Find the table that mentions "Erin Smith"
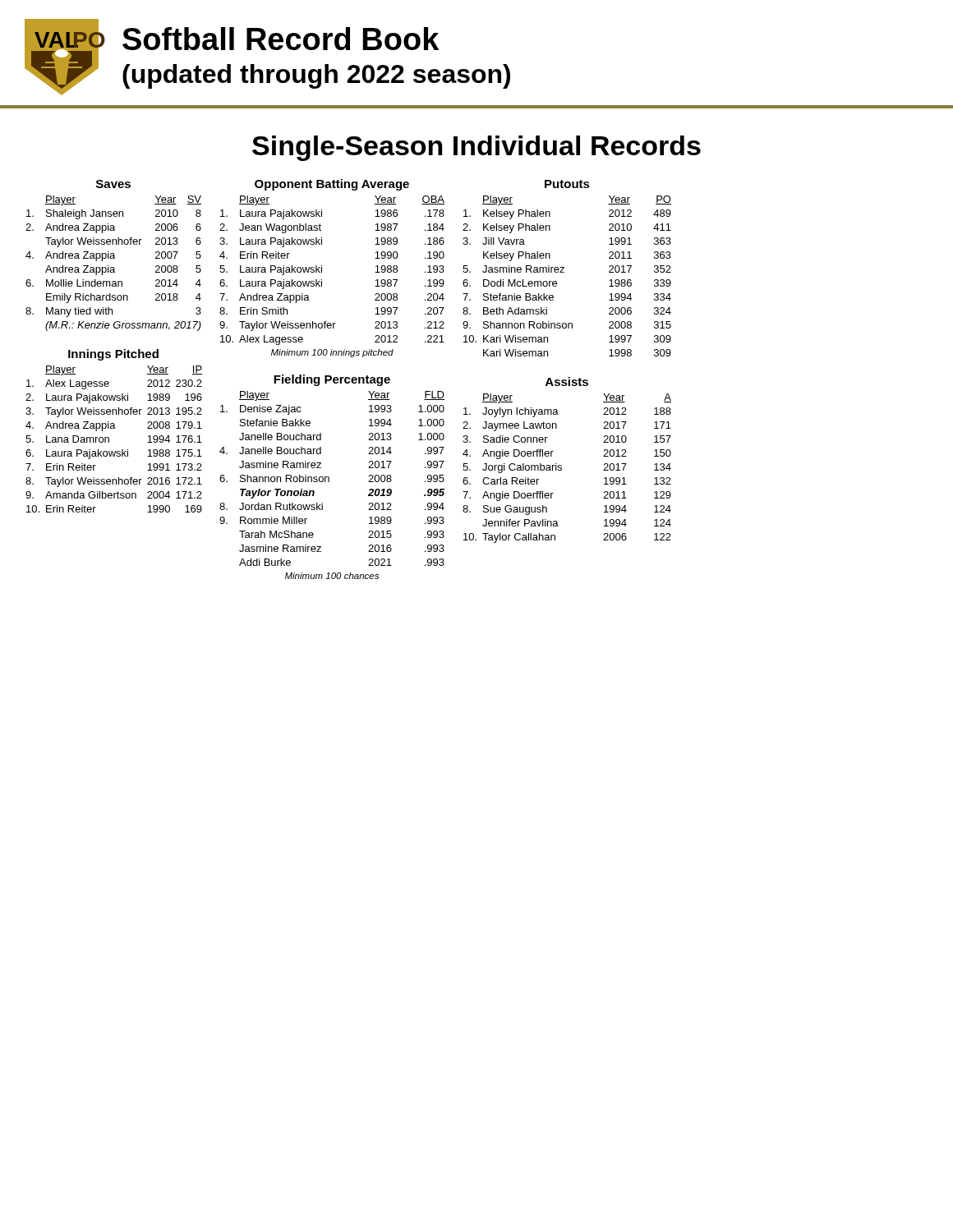953x1232 pixels. pos(332,267)
